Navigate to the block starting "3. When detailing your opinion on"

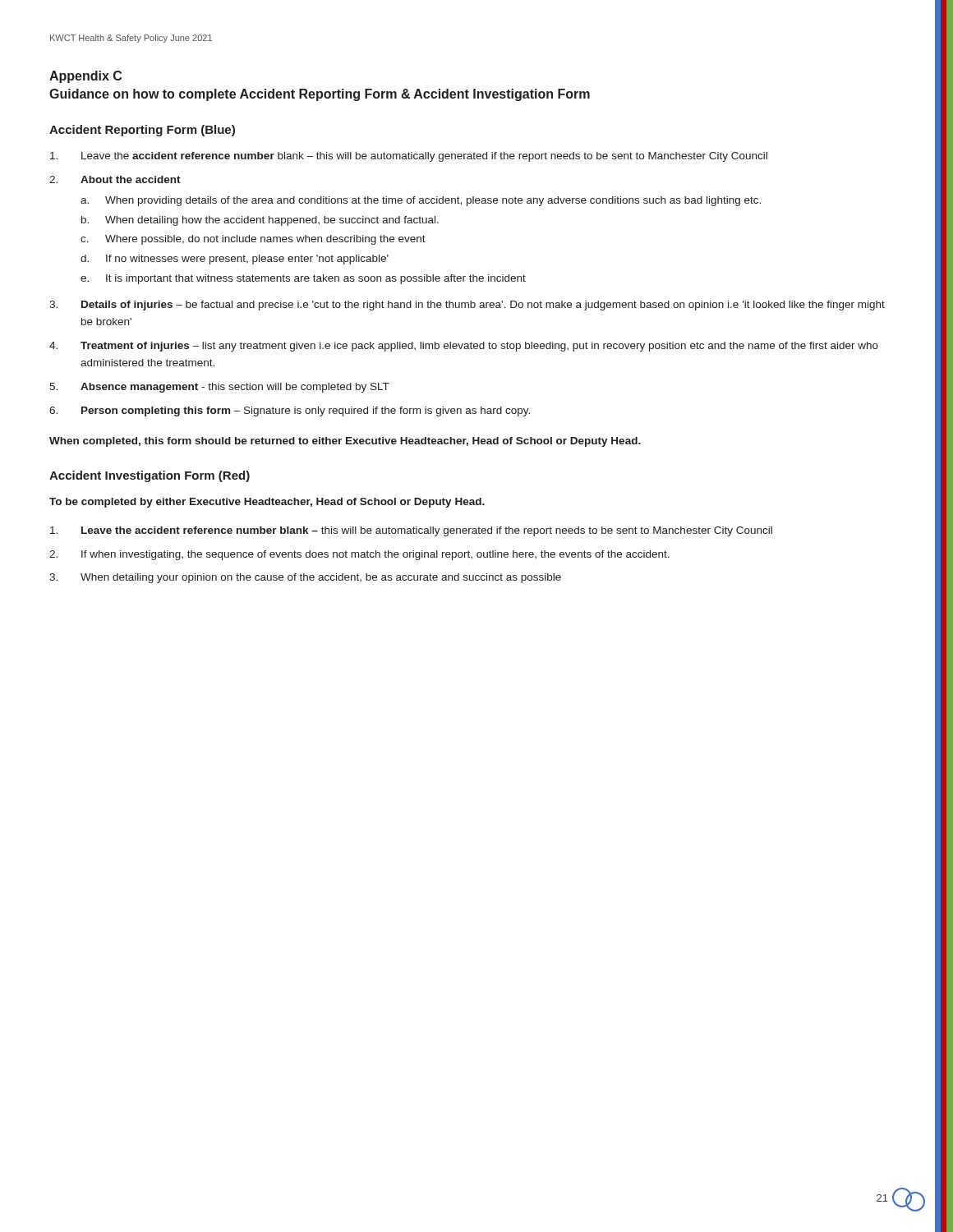coord(467,578)
